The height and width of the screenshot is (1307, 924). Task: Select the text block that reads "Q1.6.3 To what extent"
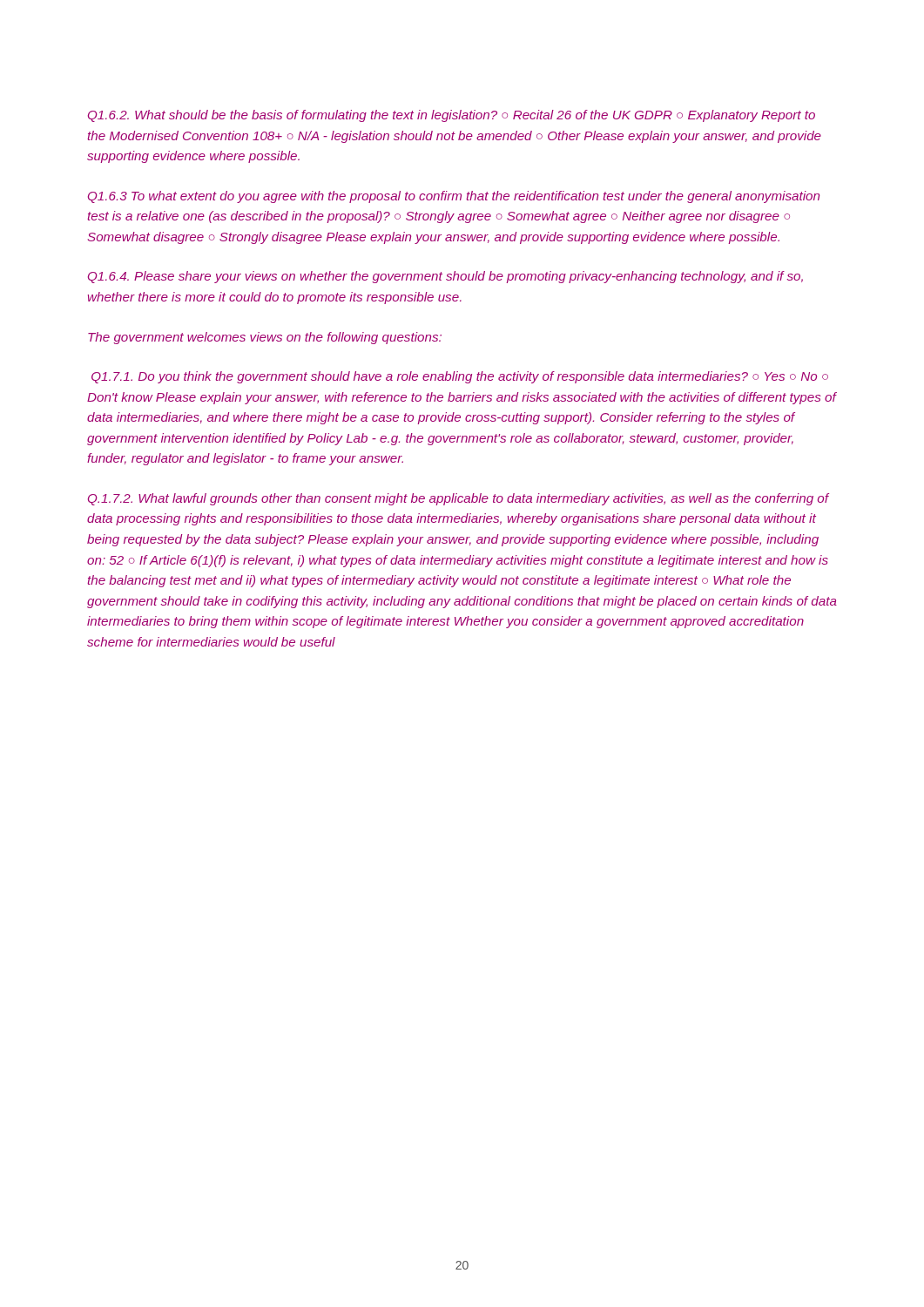[454, 216]
